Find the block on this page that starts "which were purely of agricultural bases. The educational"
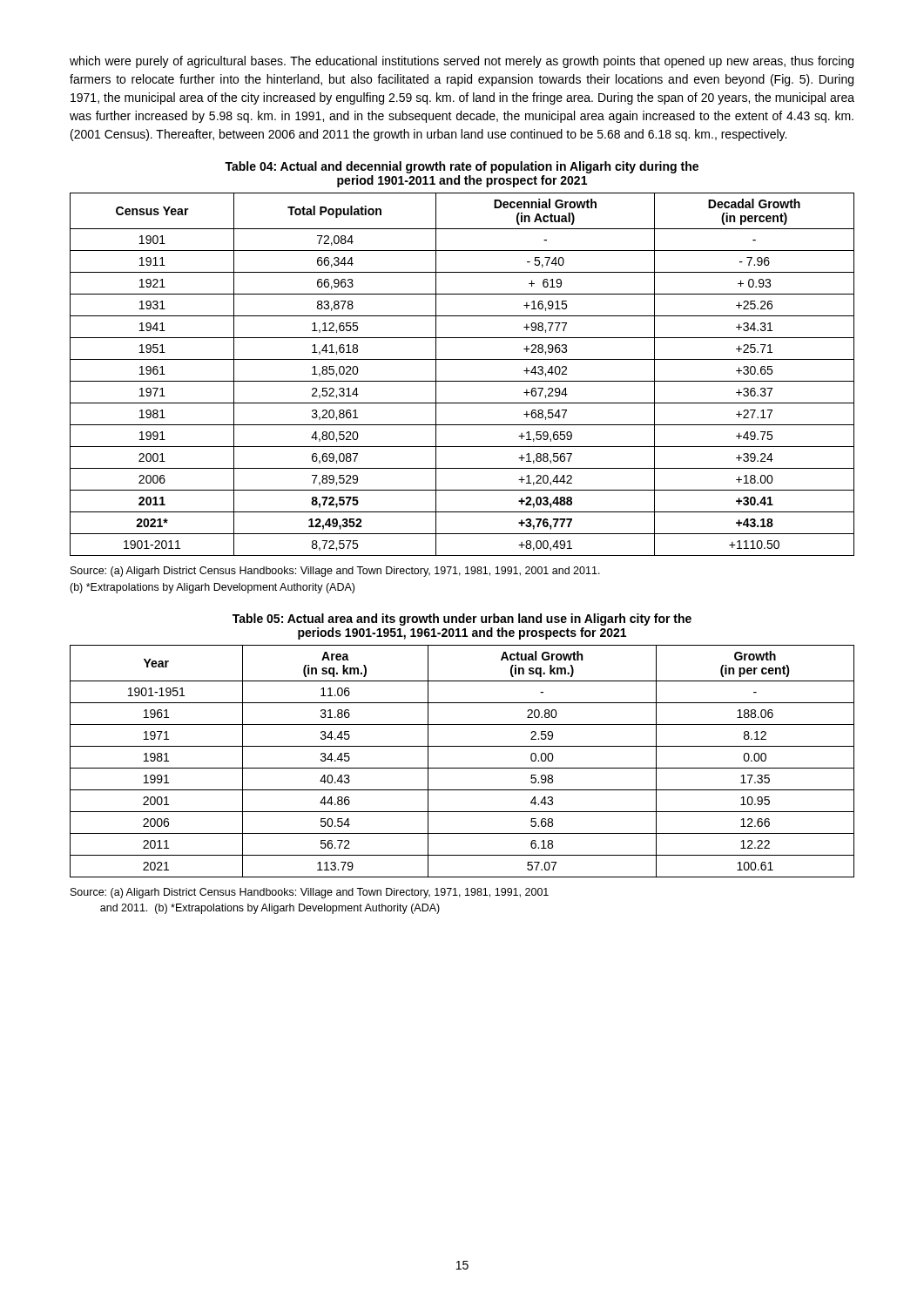 click(462, 98)
